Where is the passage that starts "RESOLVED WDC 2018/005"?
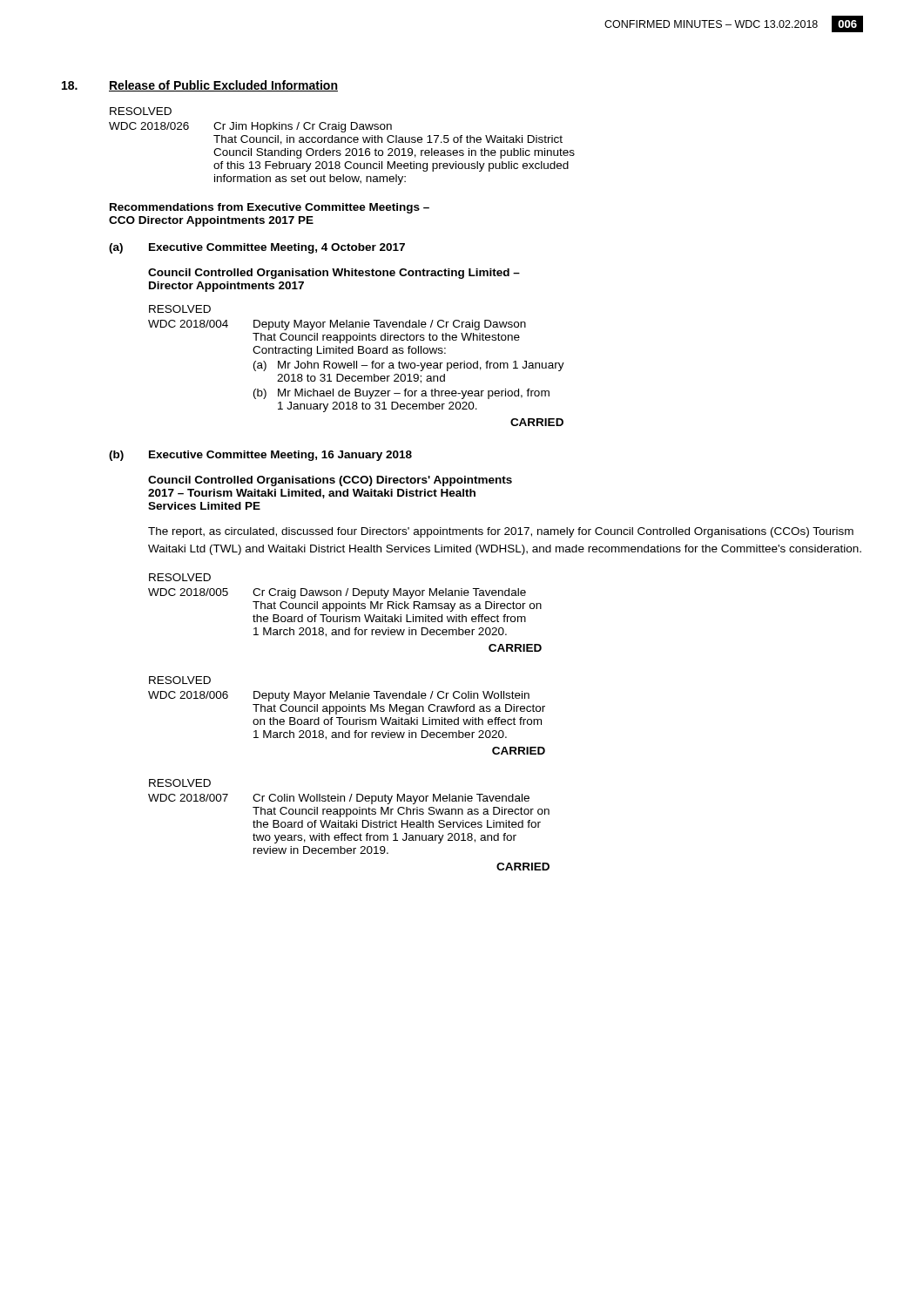 pyautogui.click(x=506, y=613)
